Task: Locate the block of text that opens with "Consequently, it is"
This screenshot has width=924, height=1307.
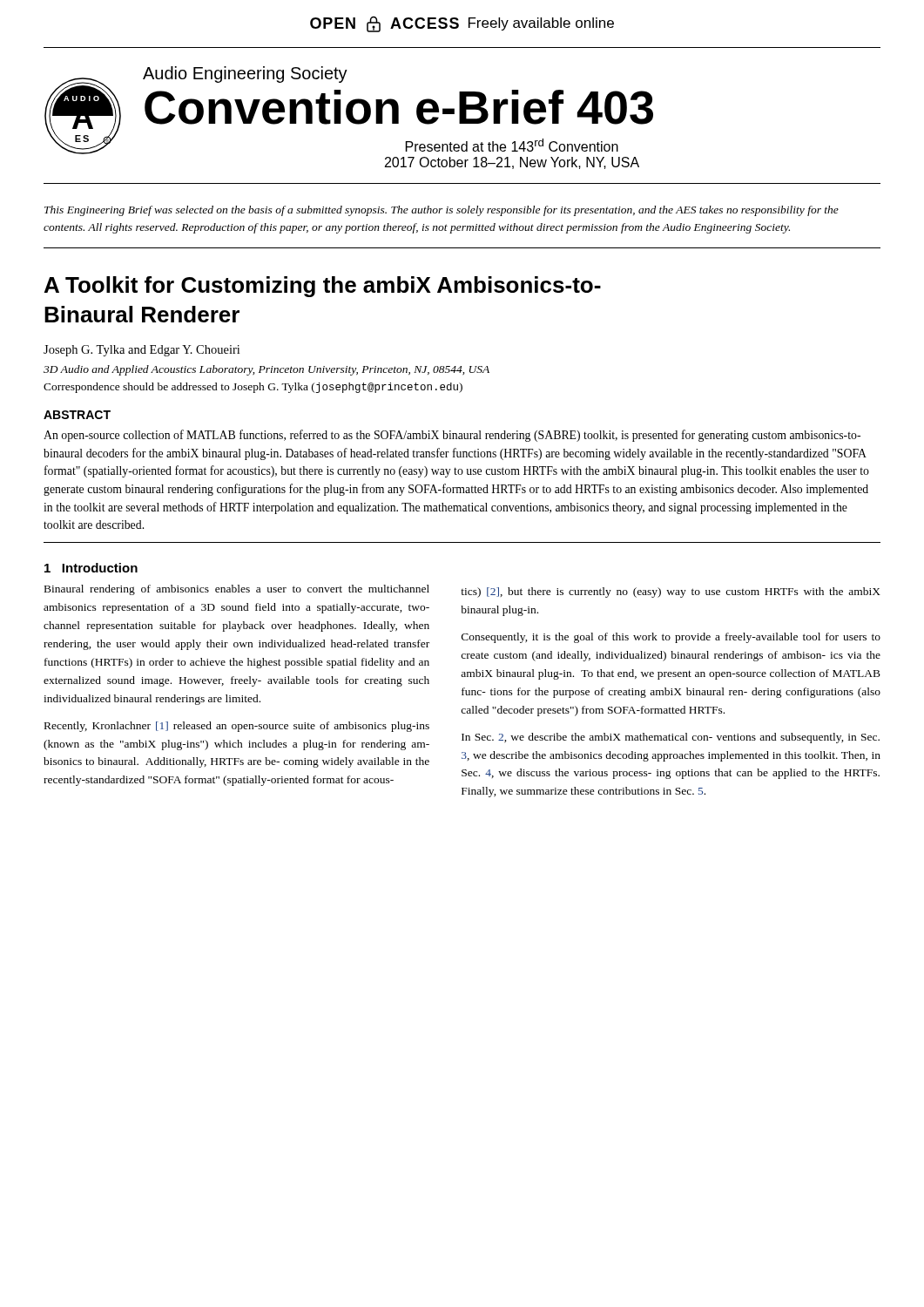Action: 671,674
